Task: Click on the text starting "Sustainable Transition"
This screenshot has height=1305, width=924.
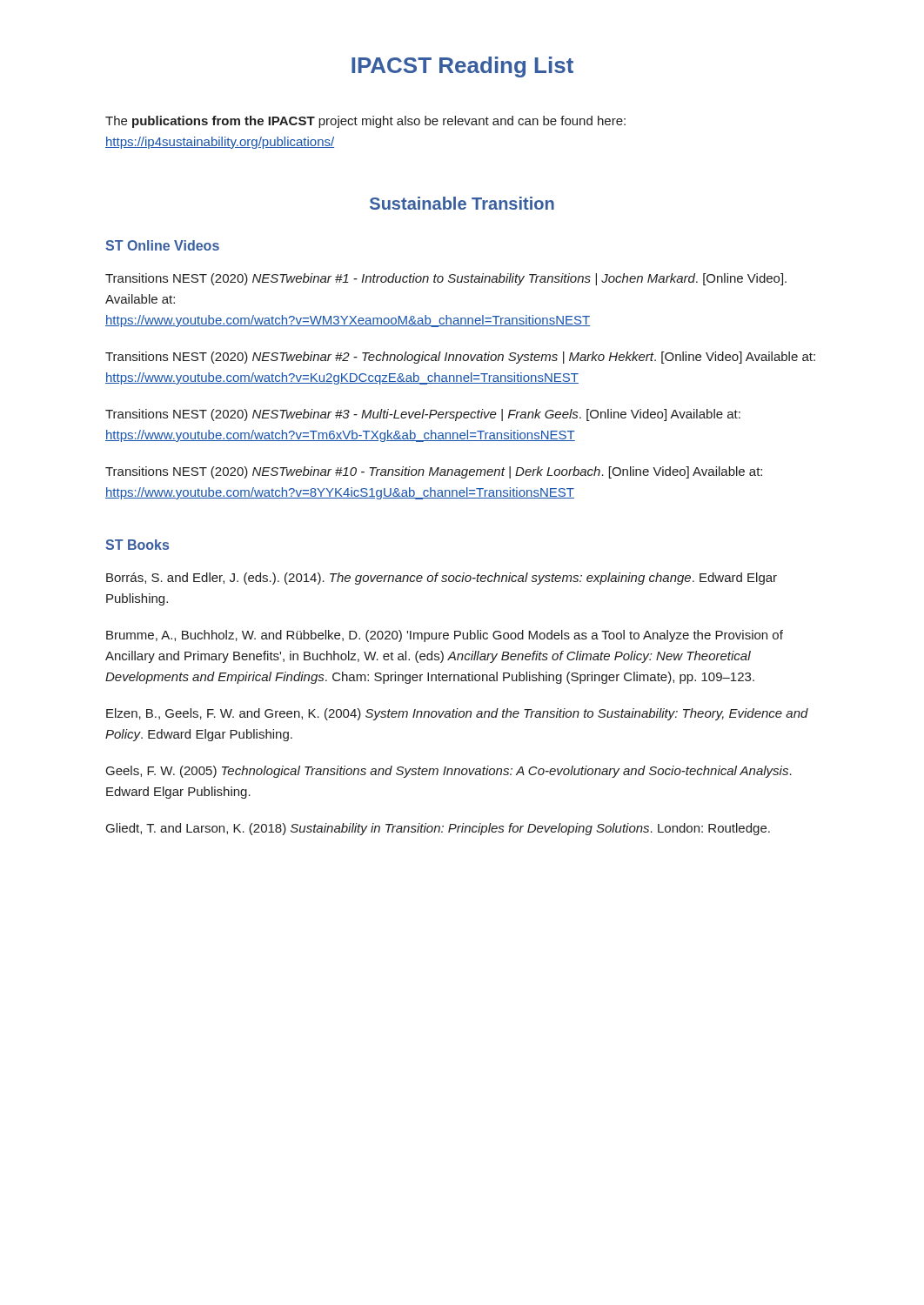Action: (462, 204)
